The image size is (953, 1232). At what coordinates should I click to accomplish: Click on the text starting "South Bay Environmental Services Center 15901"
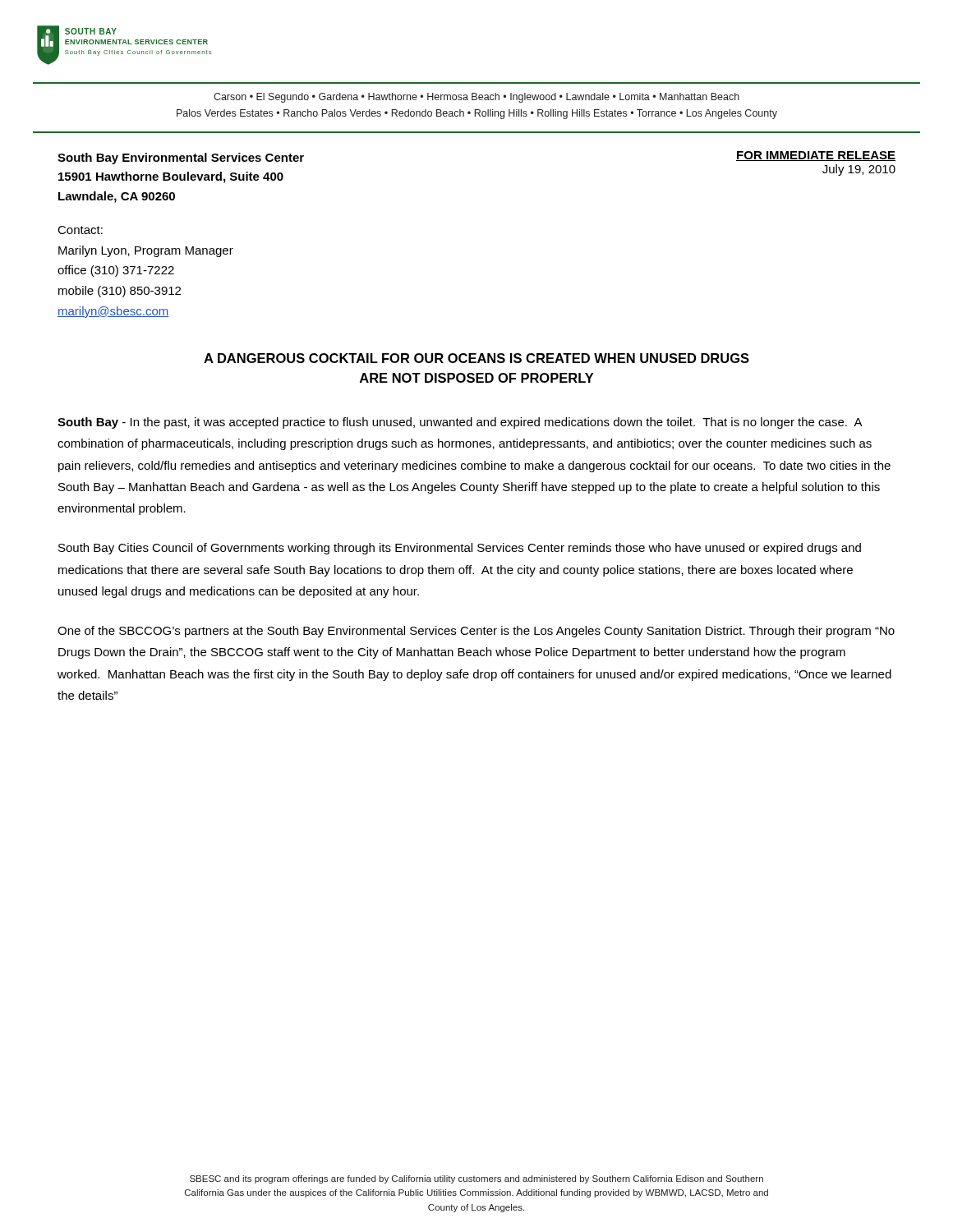tap(181, 176)
